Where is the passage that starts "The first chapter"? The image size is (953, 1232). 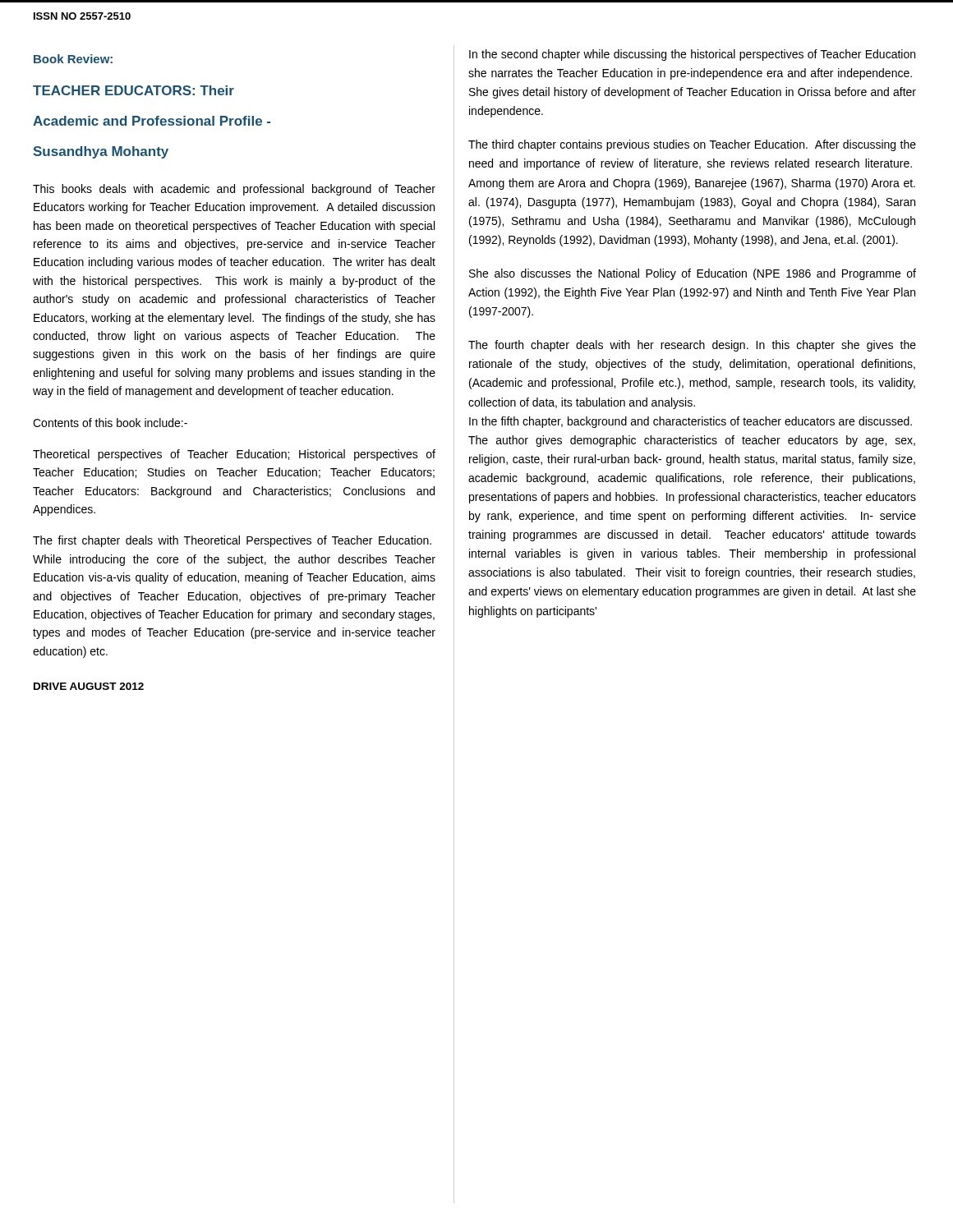click(234, 596)
